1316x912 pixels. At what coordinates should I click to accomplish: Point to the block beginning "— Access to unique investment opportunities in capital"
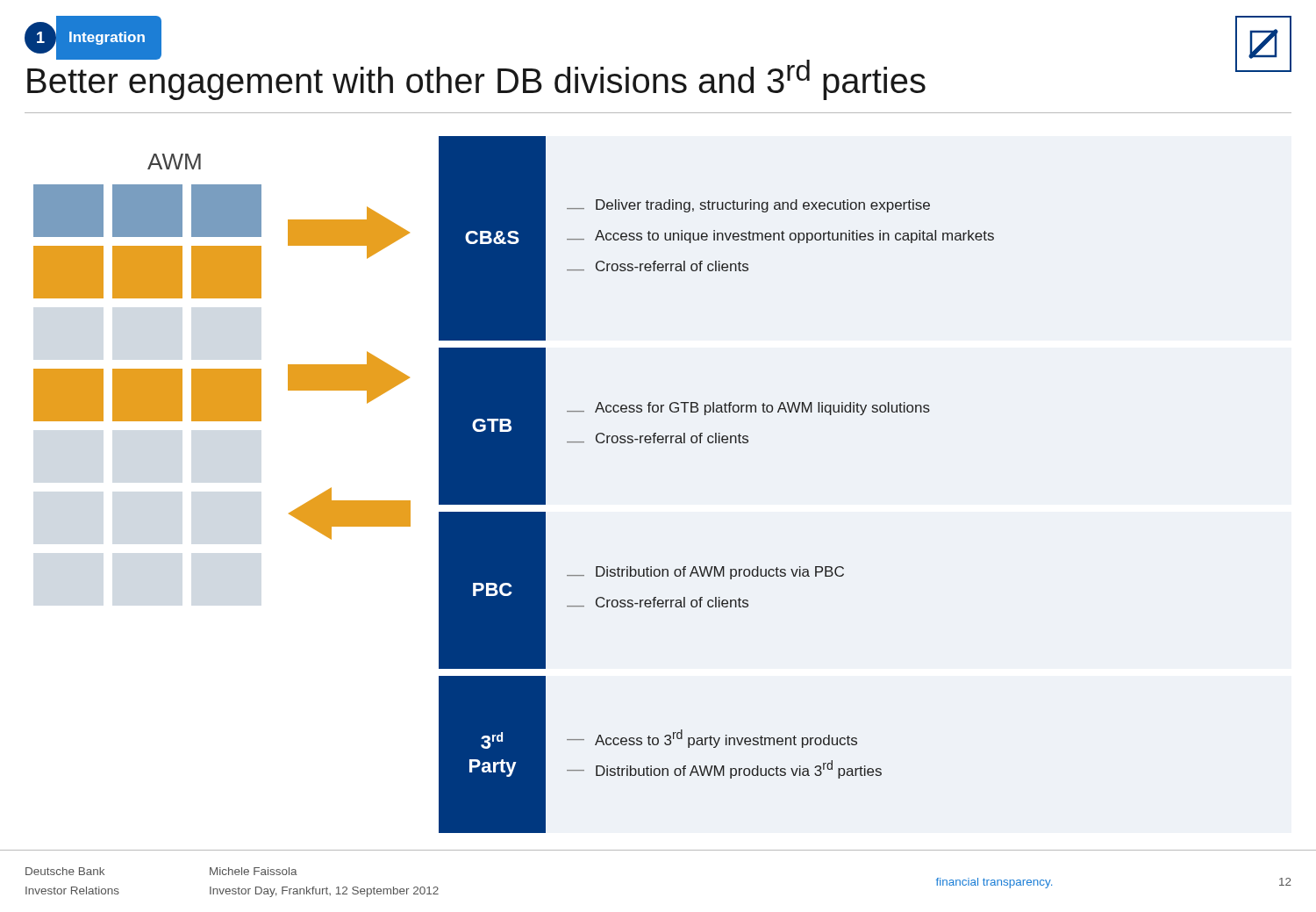(781, 238)
